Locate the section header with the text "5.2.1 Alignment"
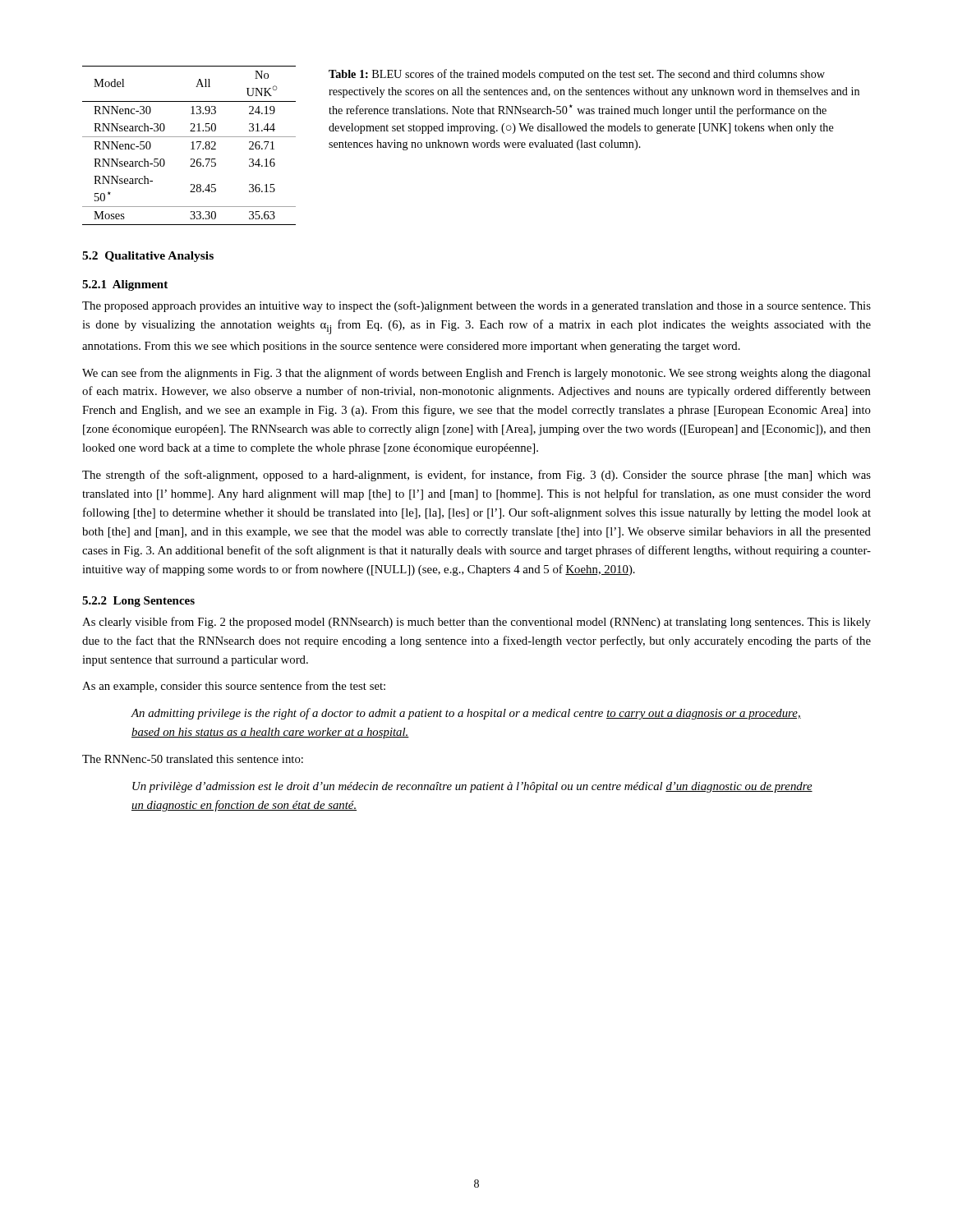The height and width of the screenshot is (1232, 953). 125,284
